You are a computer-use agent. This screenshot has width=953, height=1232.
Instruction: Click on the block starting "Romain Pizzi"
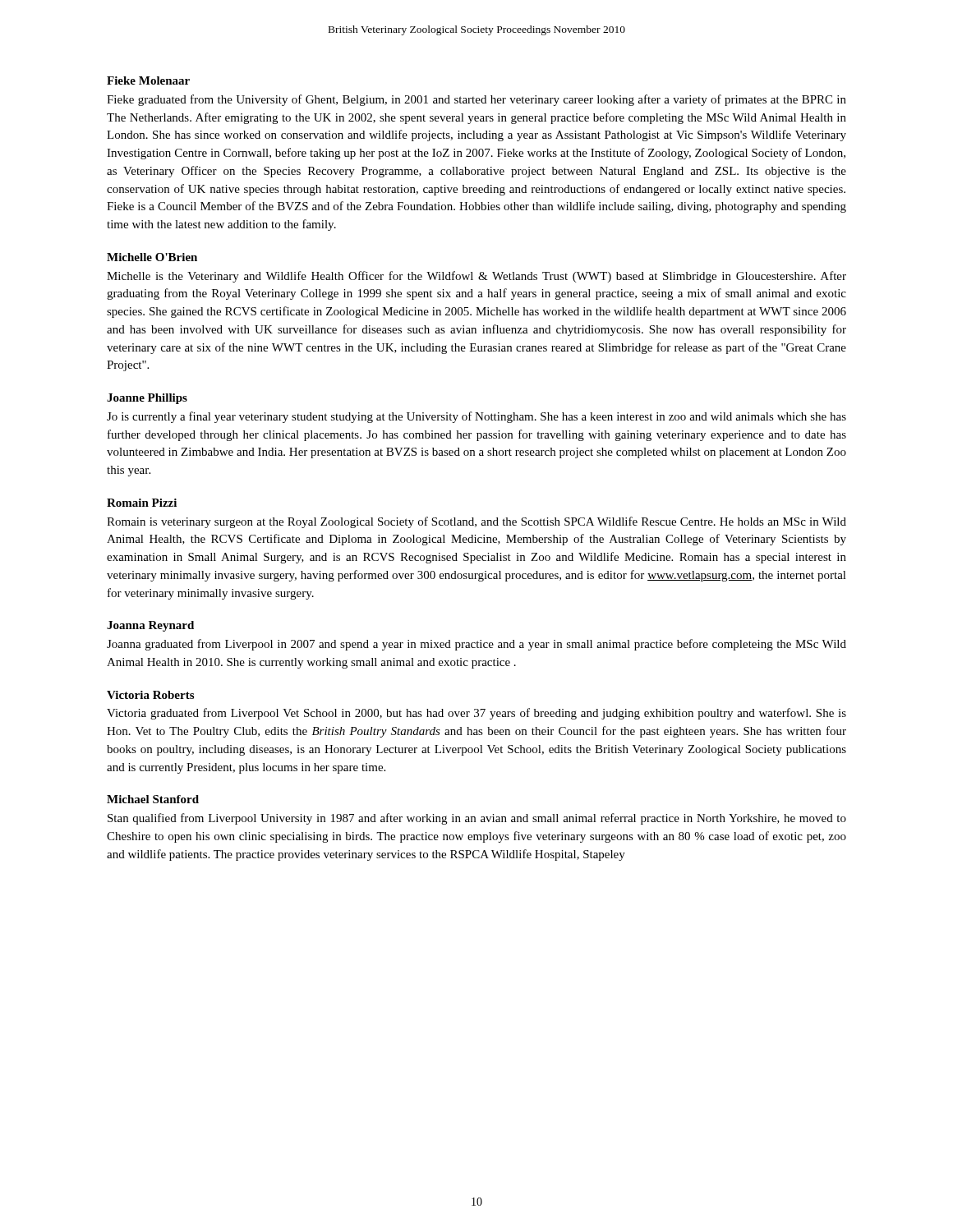[142, 502]
